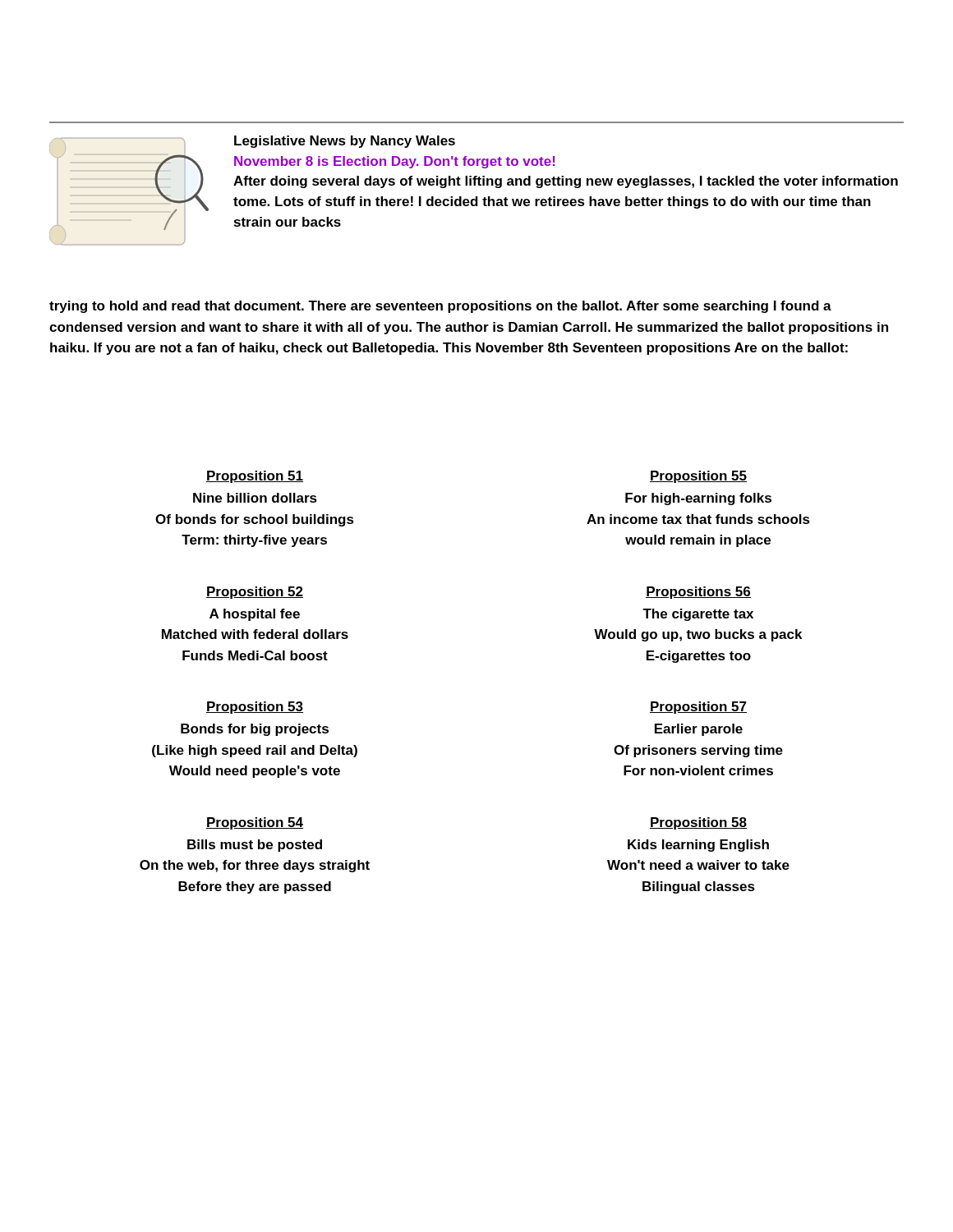Find the text block starting "Proposition 58 Kids"
This screenshot has width=953, height=1232.
tap(698, 856)
